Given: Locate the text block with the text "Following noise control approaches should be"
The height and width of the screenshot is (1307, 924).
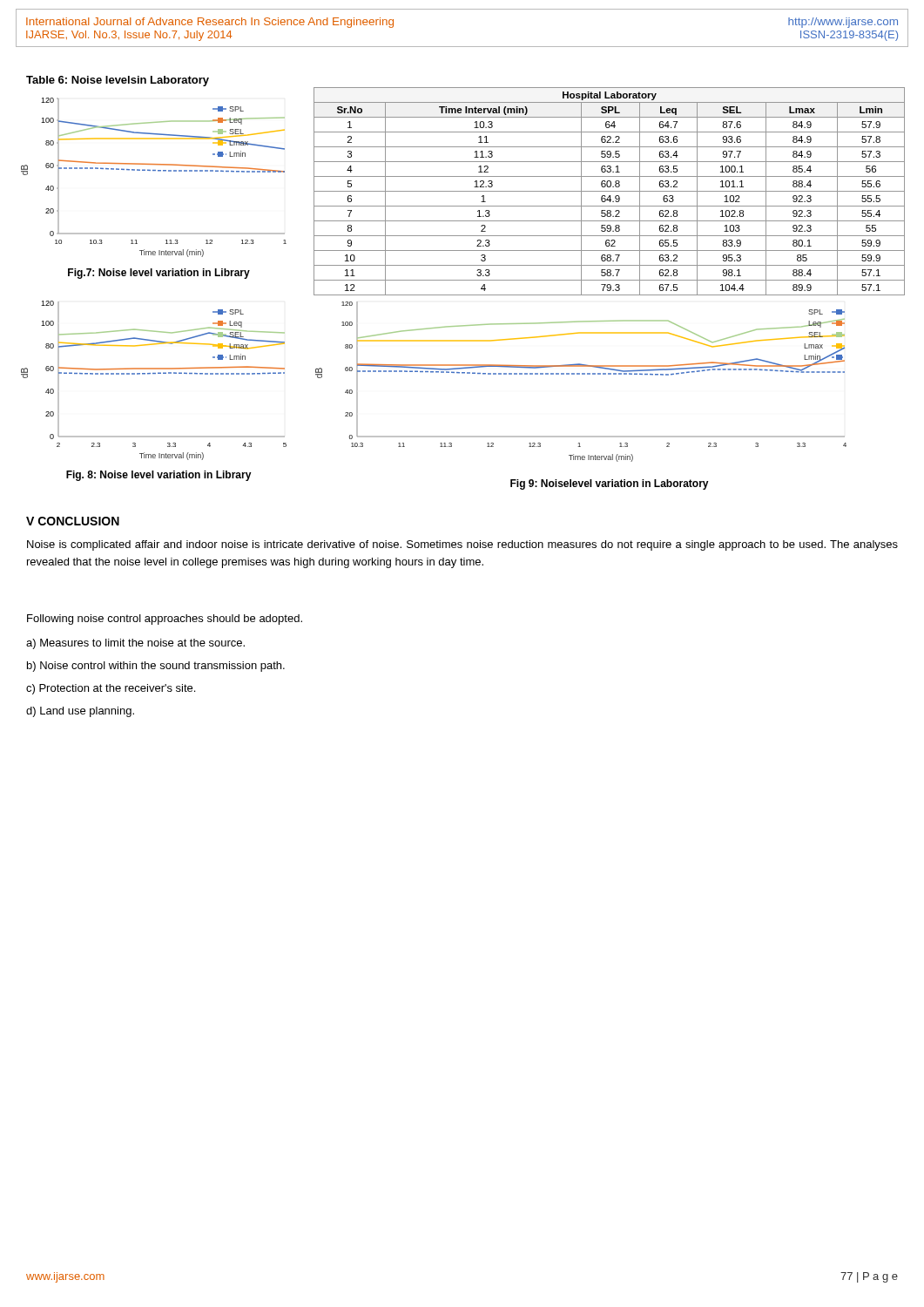Looking at the screenshot, I should [165, 618].
